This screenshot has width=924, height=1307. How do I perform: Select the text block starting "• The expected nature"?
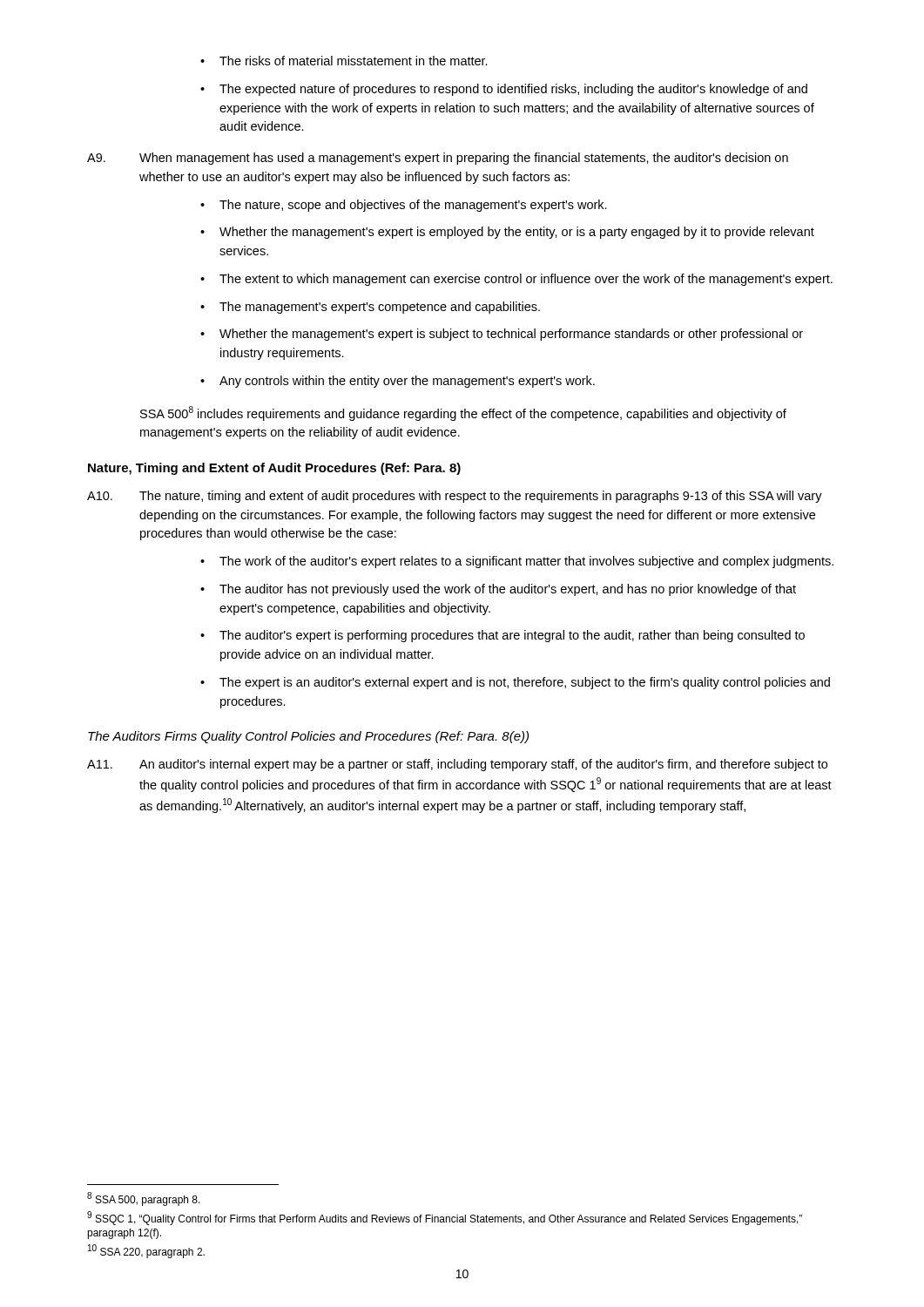point(519,108)
